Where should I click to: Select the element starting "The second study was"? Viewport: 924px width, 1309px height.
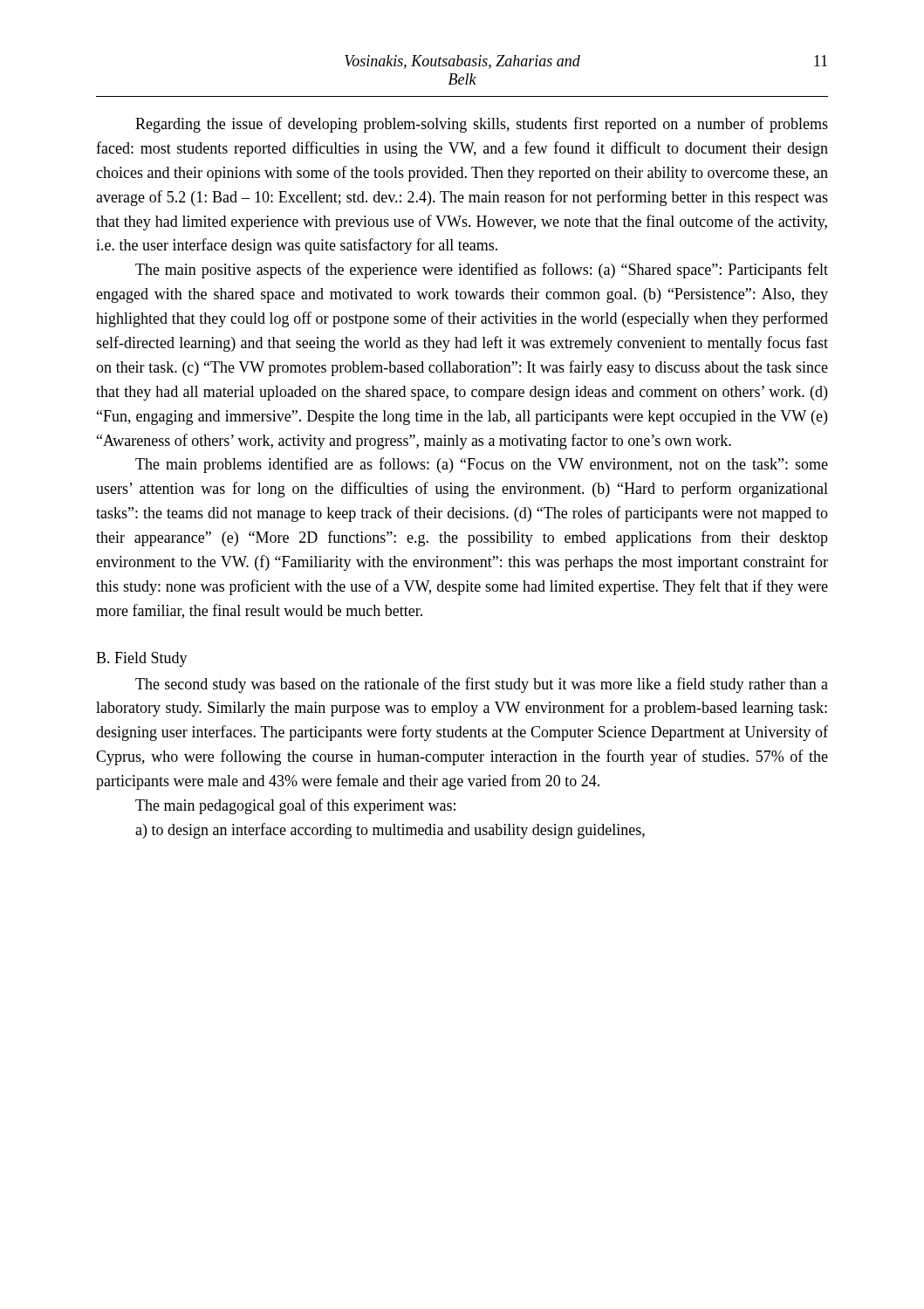[x=462, y=733]
